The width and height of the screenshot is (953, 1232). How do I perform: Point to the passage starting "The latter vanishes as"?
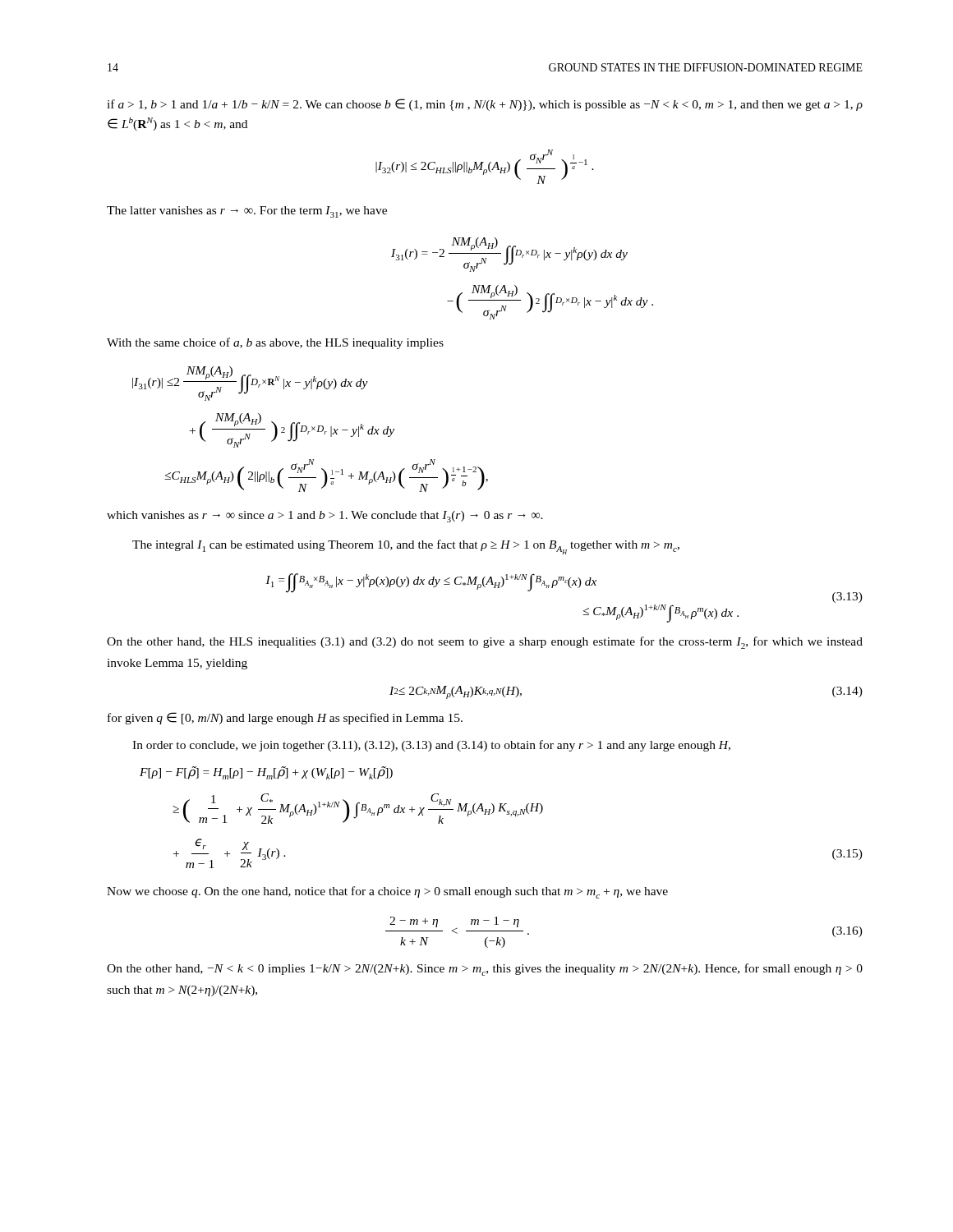[x=247, y=212]
